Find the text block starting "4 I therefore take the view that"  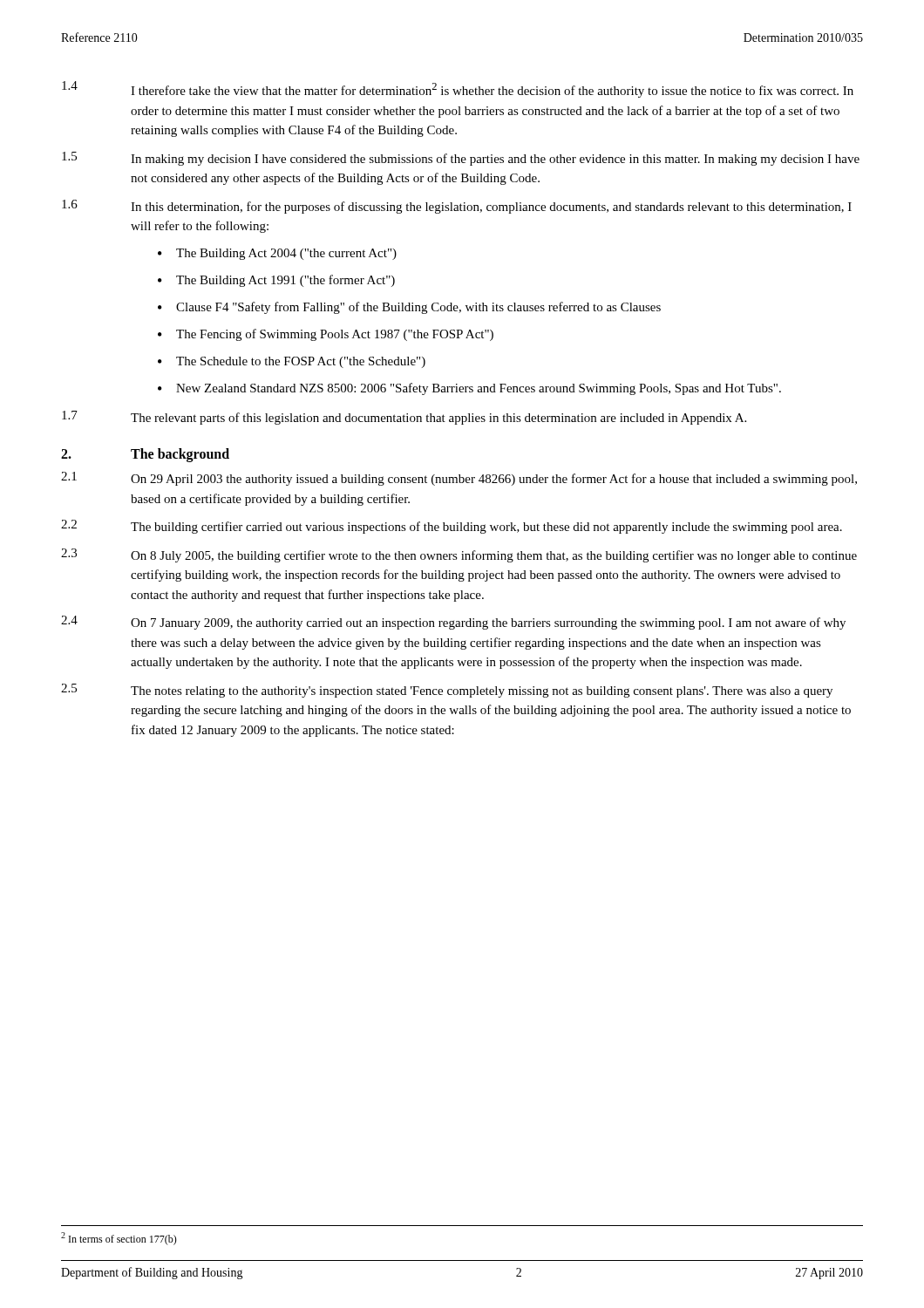tap(462, 109)
